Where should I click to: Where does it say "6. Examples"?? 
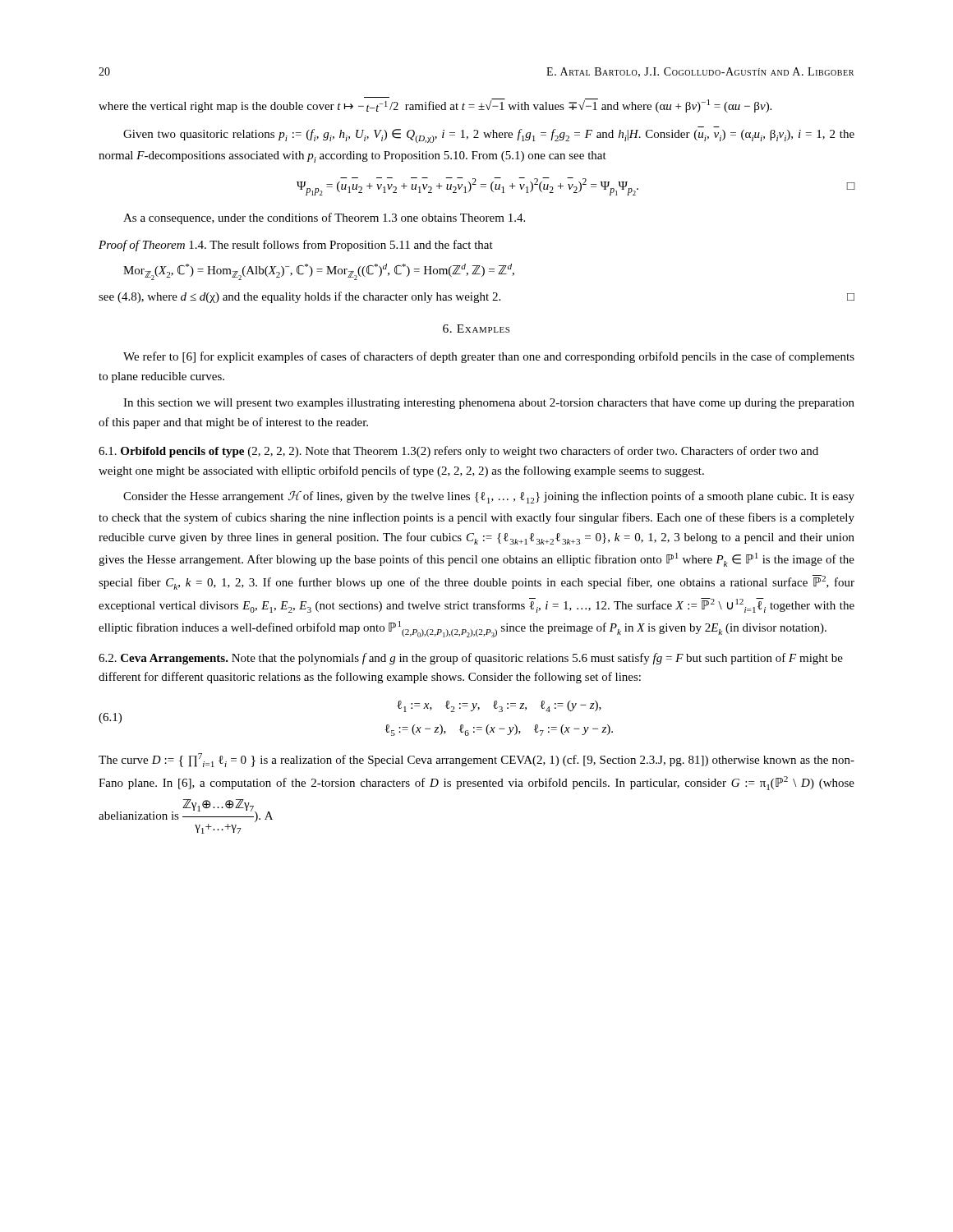pos(476,328)
